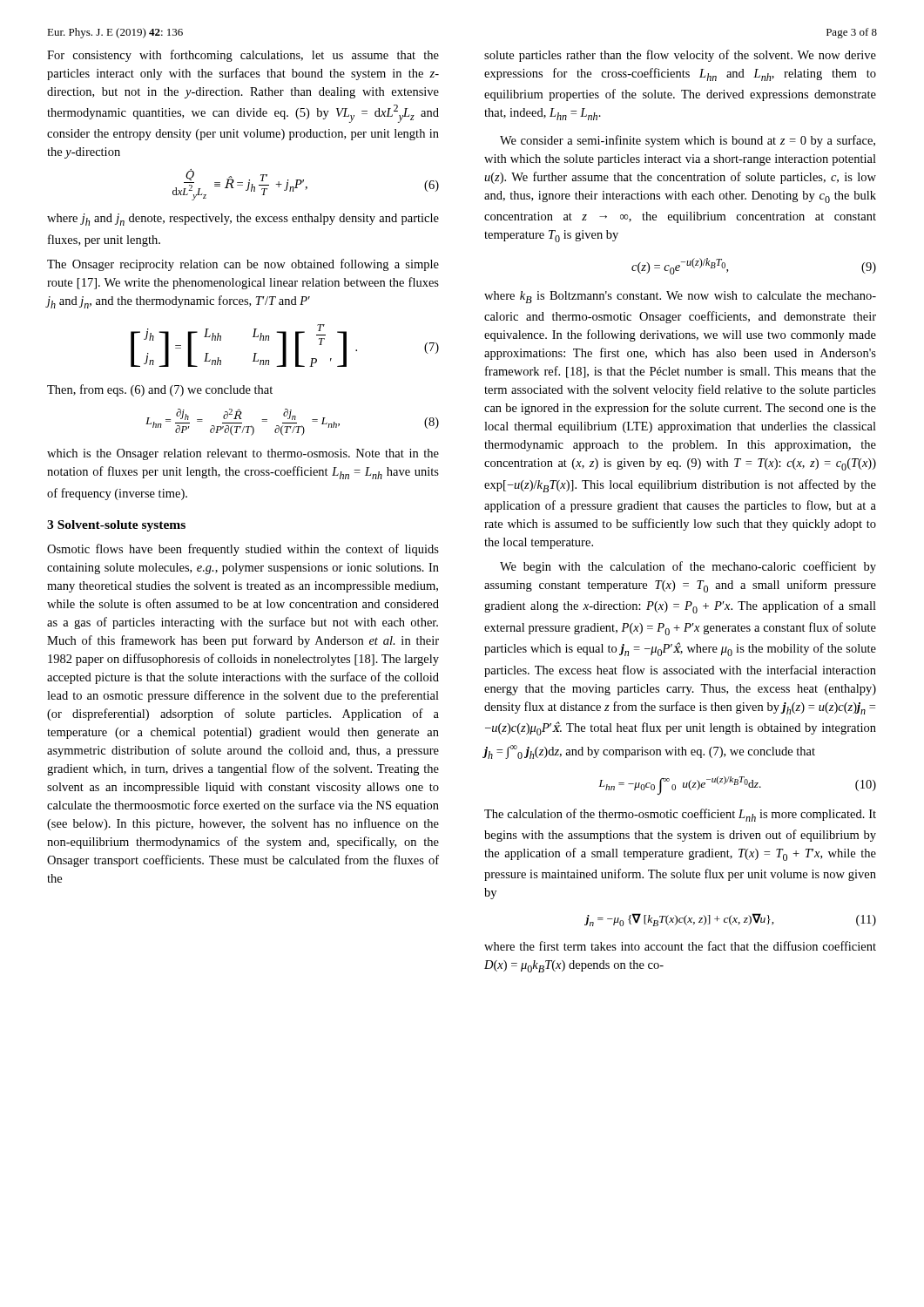Point to the text block starting "which is the Onsager relation relevant to"
The height and width of the screenshot is (1307, 924).
[243, 474]
